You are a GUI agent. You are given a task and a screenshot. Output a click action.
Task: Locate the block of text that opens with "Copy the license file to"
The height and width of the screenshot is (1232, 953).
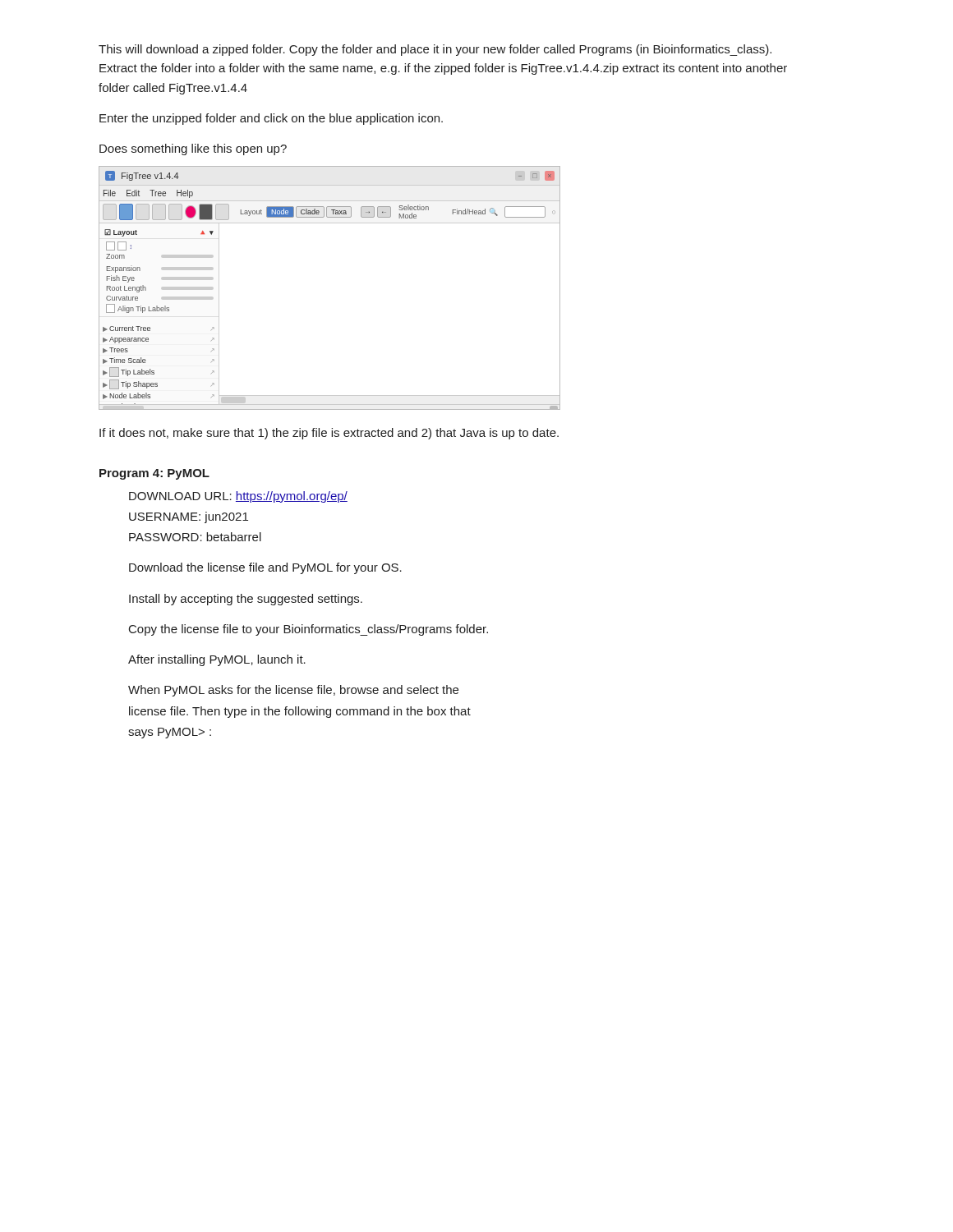pos(309,629)
